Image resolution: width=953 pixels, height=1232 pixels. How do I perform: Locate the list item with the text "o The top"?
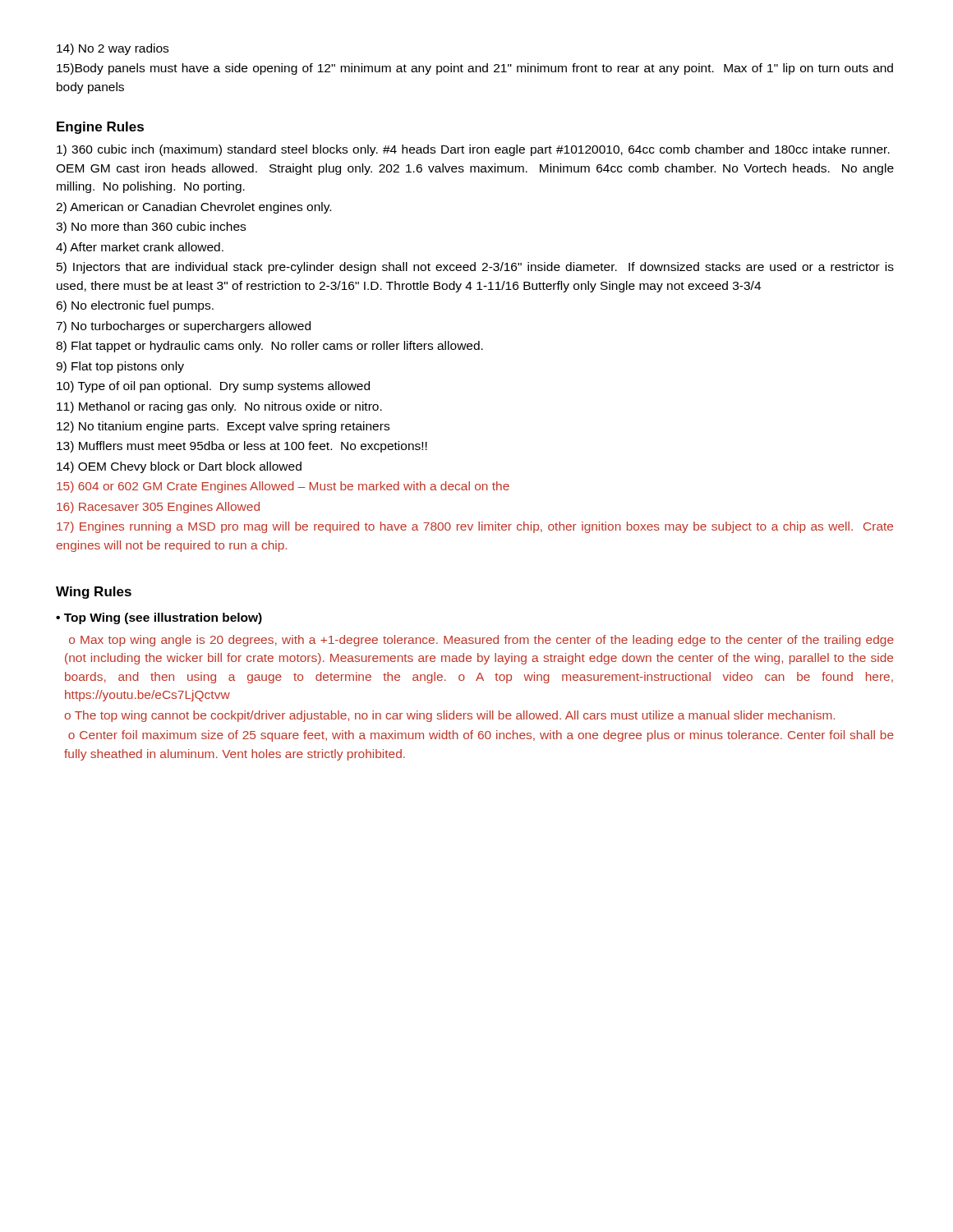click(450, 715)
